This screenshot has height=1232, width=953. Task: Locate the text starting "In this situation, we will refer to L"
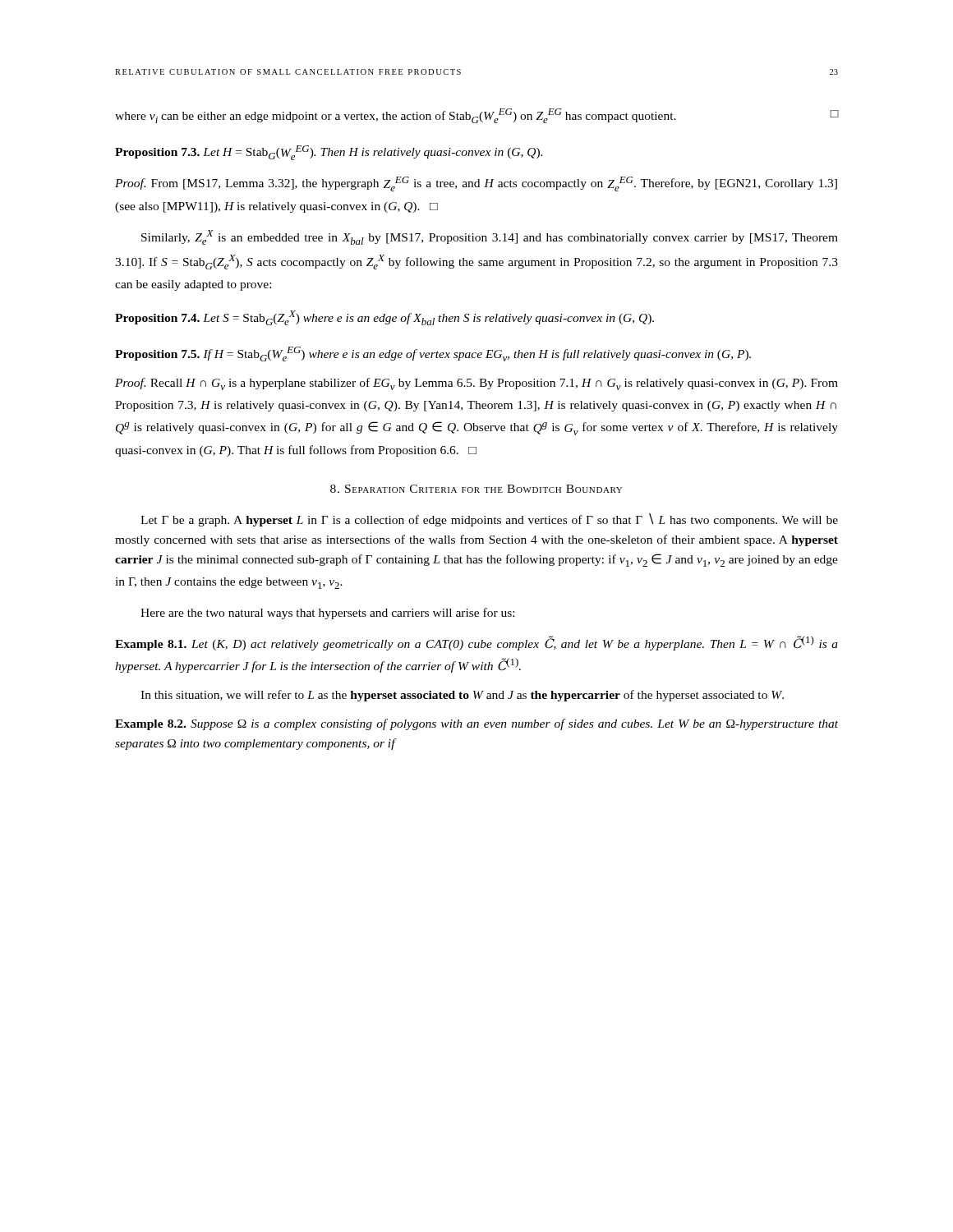tap(463, 694)
